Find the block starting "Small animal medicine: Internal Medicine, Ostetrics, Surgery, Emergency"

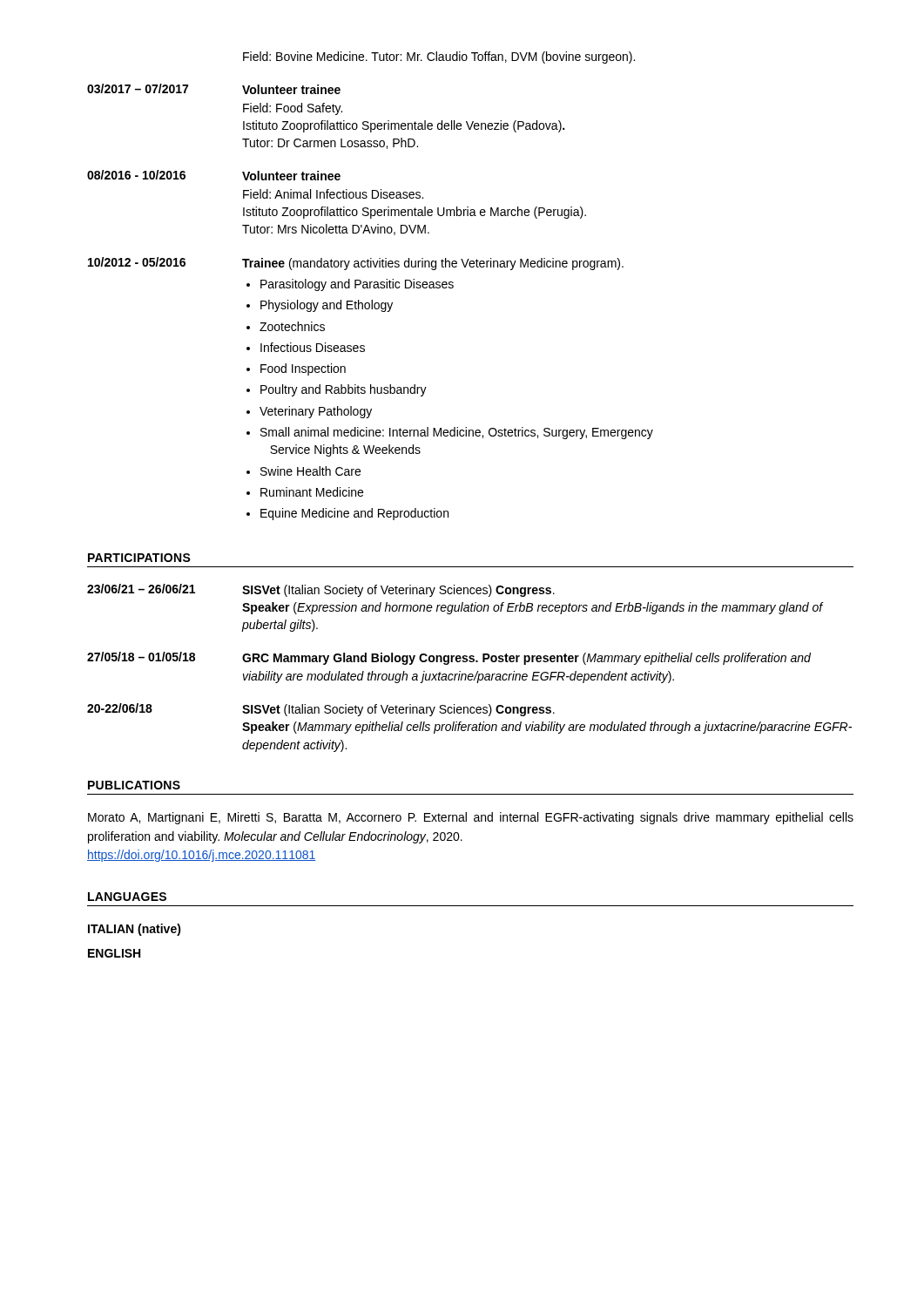456,441
